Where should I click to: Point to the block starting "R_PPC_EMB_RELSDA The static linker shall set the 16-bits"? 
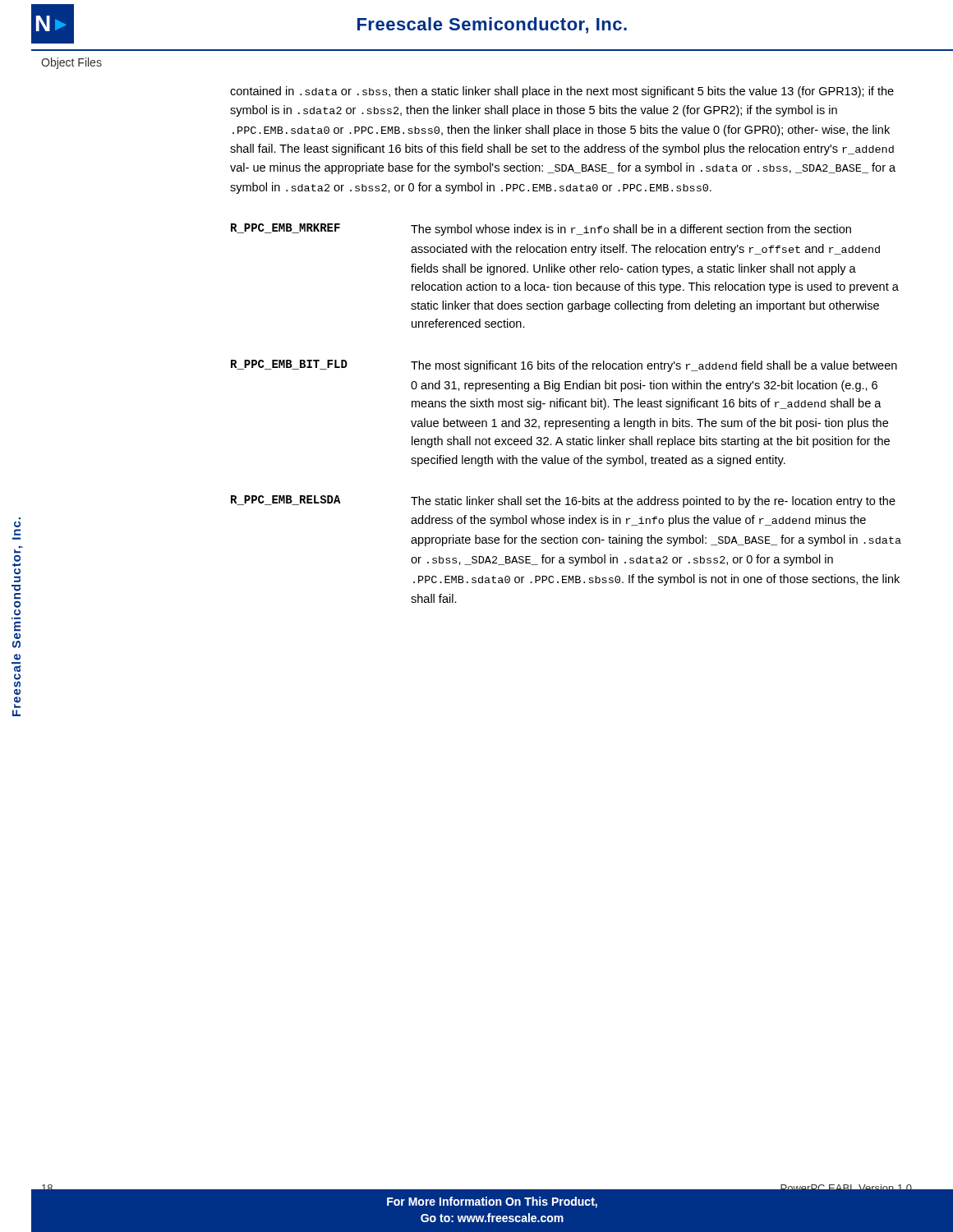567,550
